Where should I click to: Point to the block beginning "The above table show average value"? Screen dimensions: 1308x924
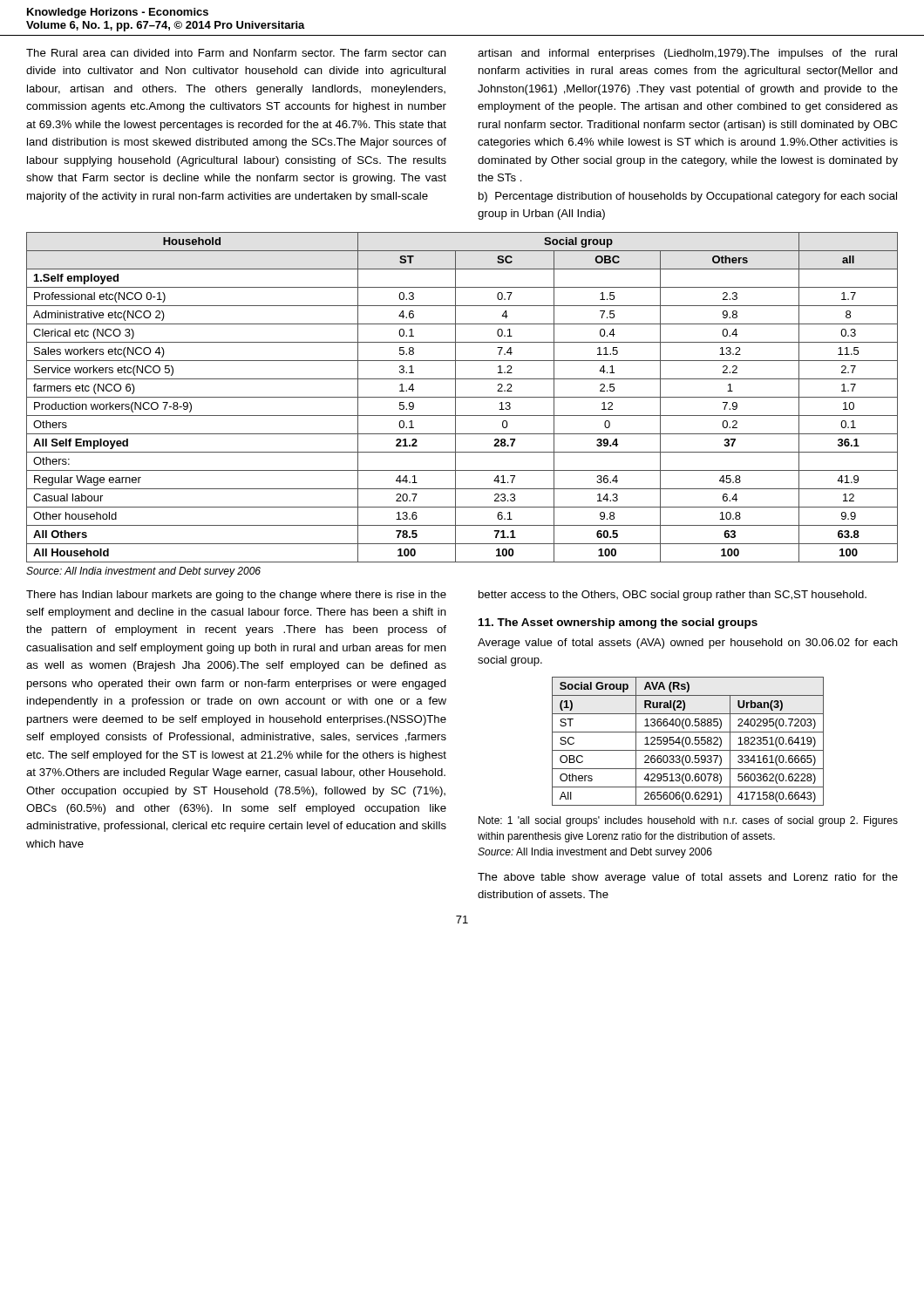[x=688, y=886]
